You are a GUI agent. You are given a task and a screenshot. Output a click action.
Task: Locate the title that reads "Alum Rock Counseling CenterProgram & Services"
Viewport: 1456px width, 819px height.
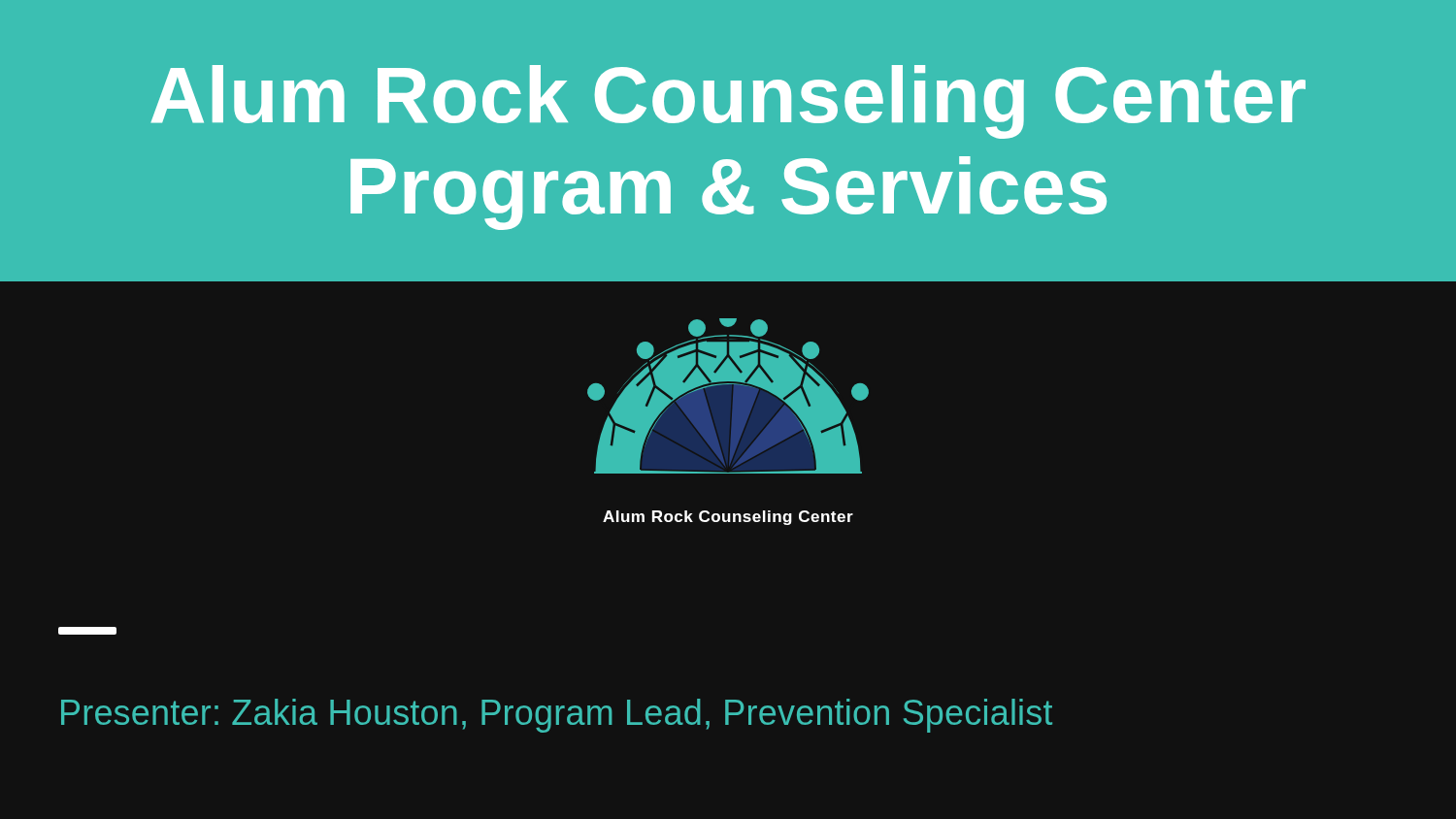728,141
